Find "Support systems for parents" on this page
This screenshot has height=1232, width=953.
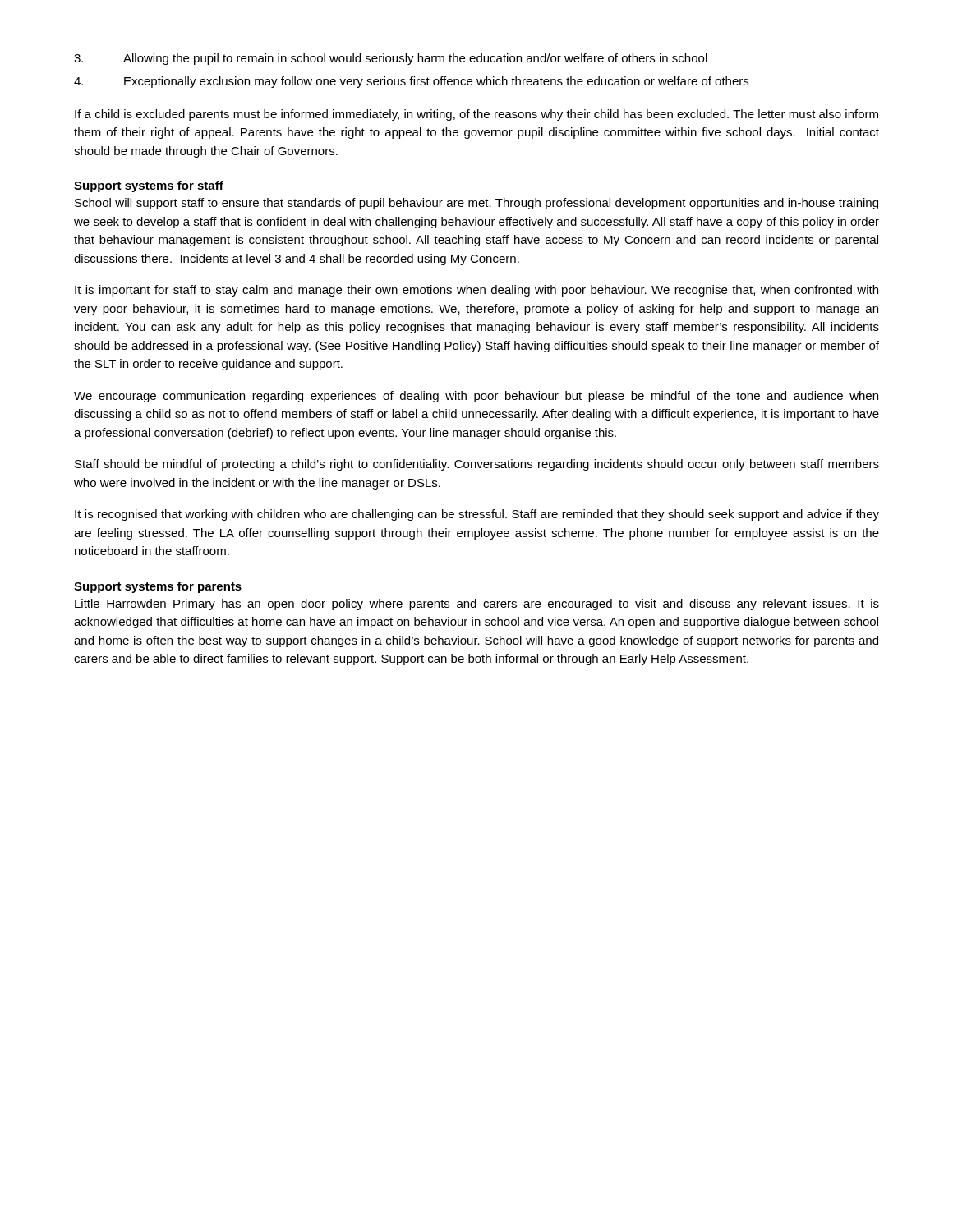tap(158, 586)
